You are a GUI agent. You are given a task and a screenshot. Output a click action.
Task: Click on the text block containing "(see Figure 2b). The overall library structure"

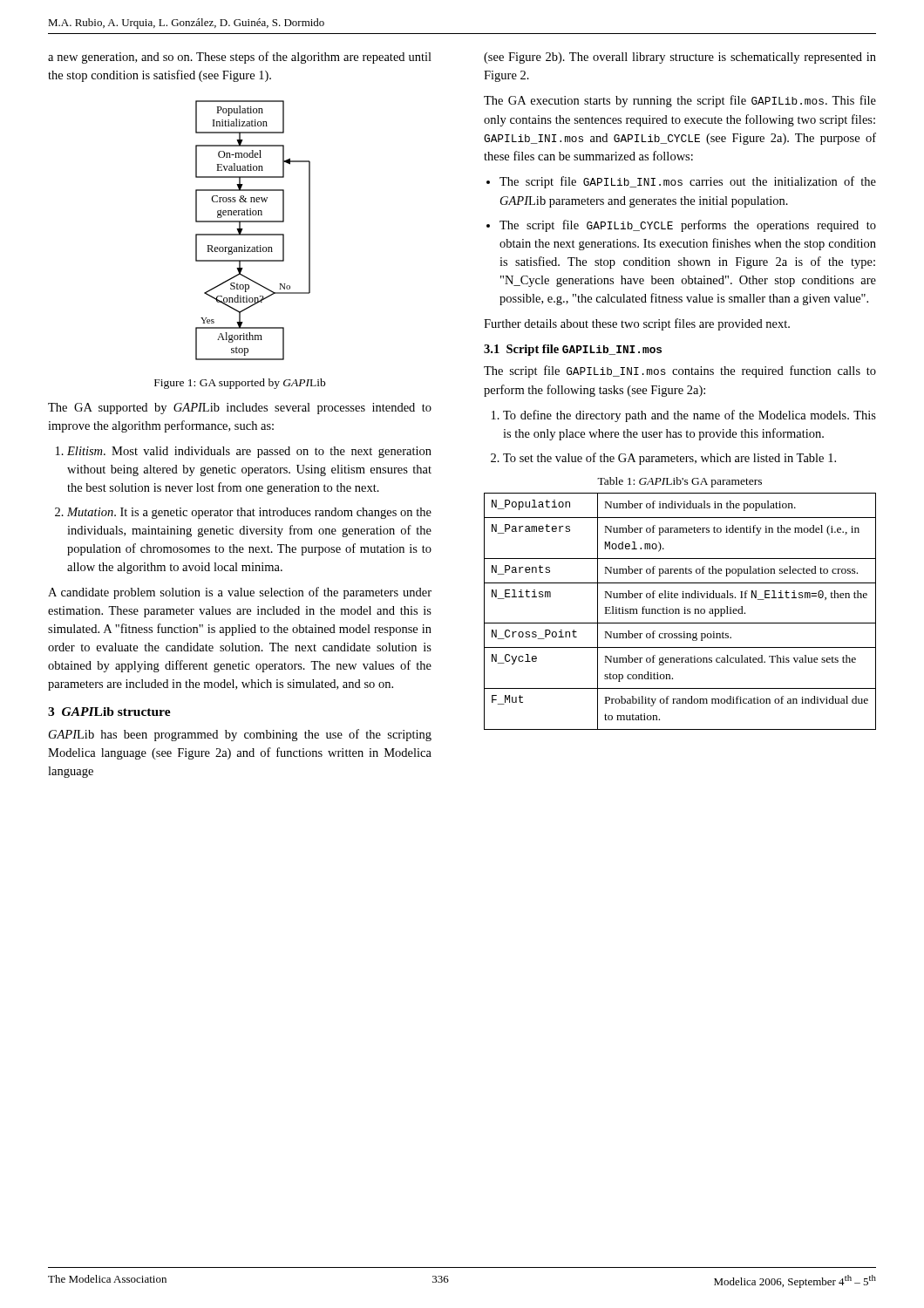click(x=680, y=107)
